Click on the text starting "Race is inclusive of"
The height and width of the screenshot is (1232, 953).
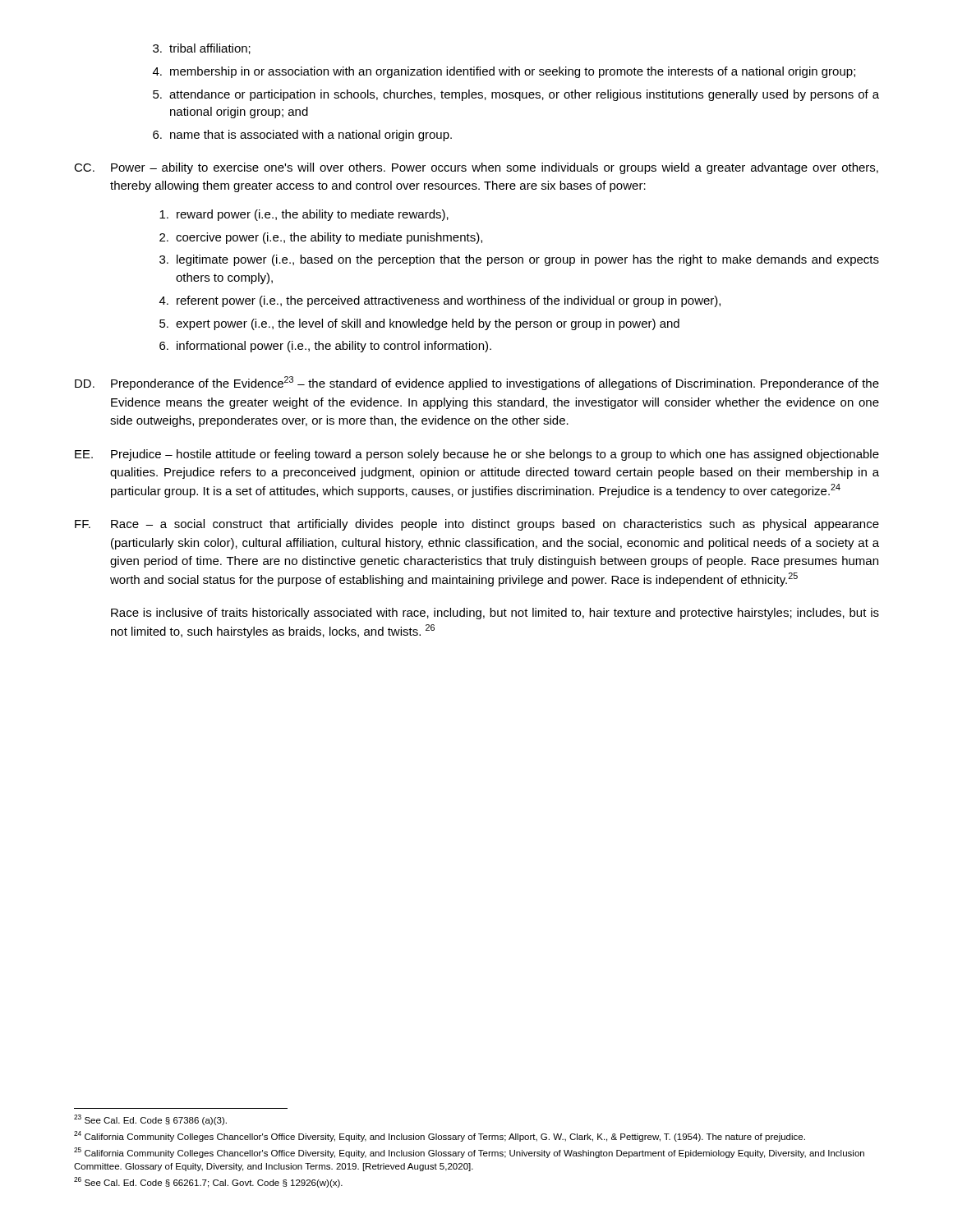[495, 622]
